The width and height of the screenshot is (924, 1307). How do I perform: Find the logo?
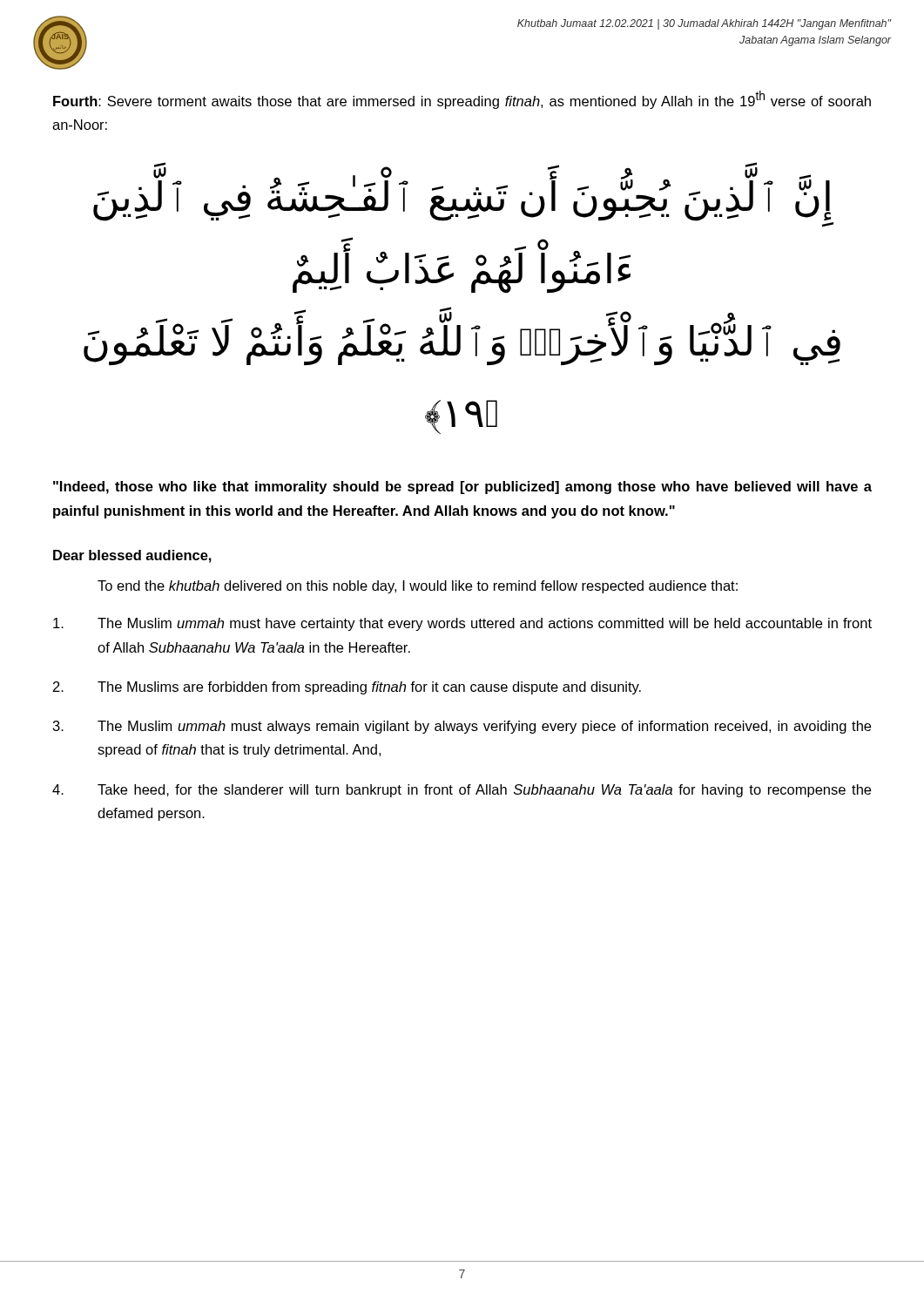(x=60, y=44)
